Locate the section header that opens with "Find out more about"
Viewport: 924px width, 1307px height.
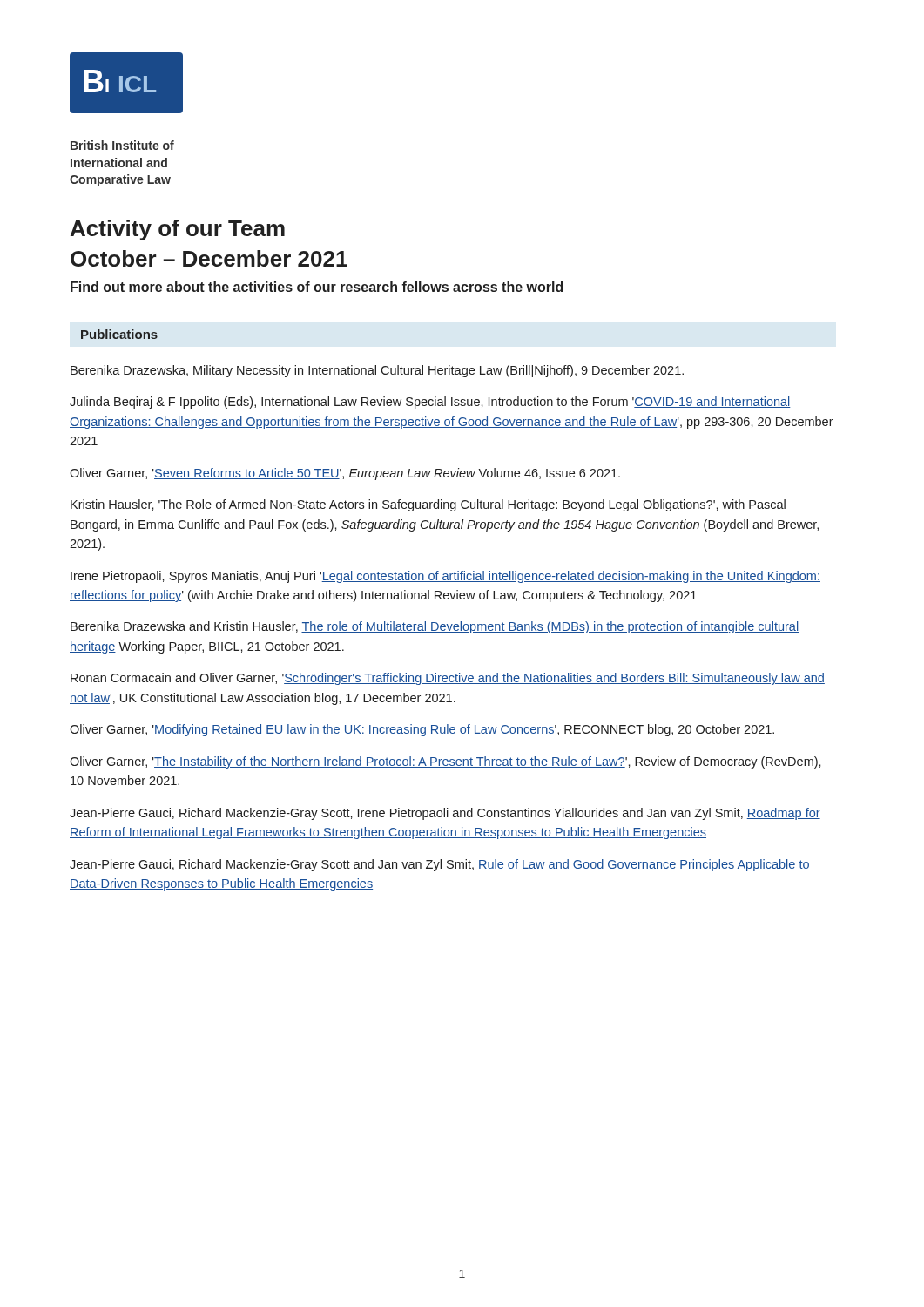317,287
